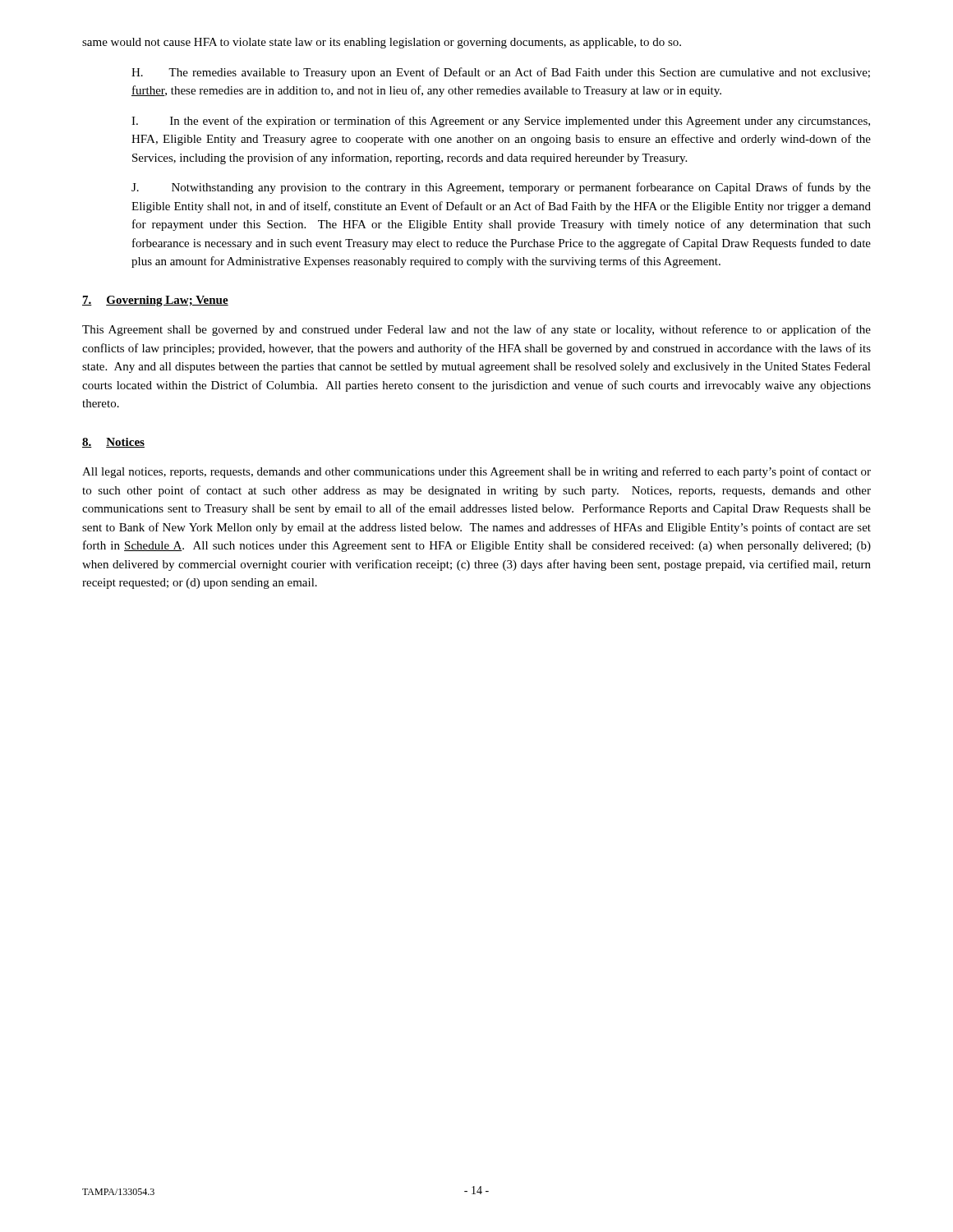This screenshot has height=1232, width=953.
Task: Point to the block beginning "J. Notwithstanding any provision"
Action: pyautogui.click(x=476, y=224)
